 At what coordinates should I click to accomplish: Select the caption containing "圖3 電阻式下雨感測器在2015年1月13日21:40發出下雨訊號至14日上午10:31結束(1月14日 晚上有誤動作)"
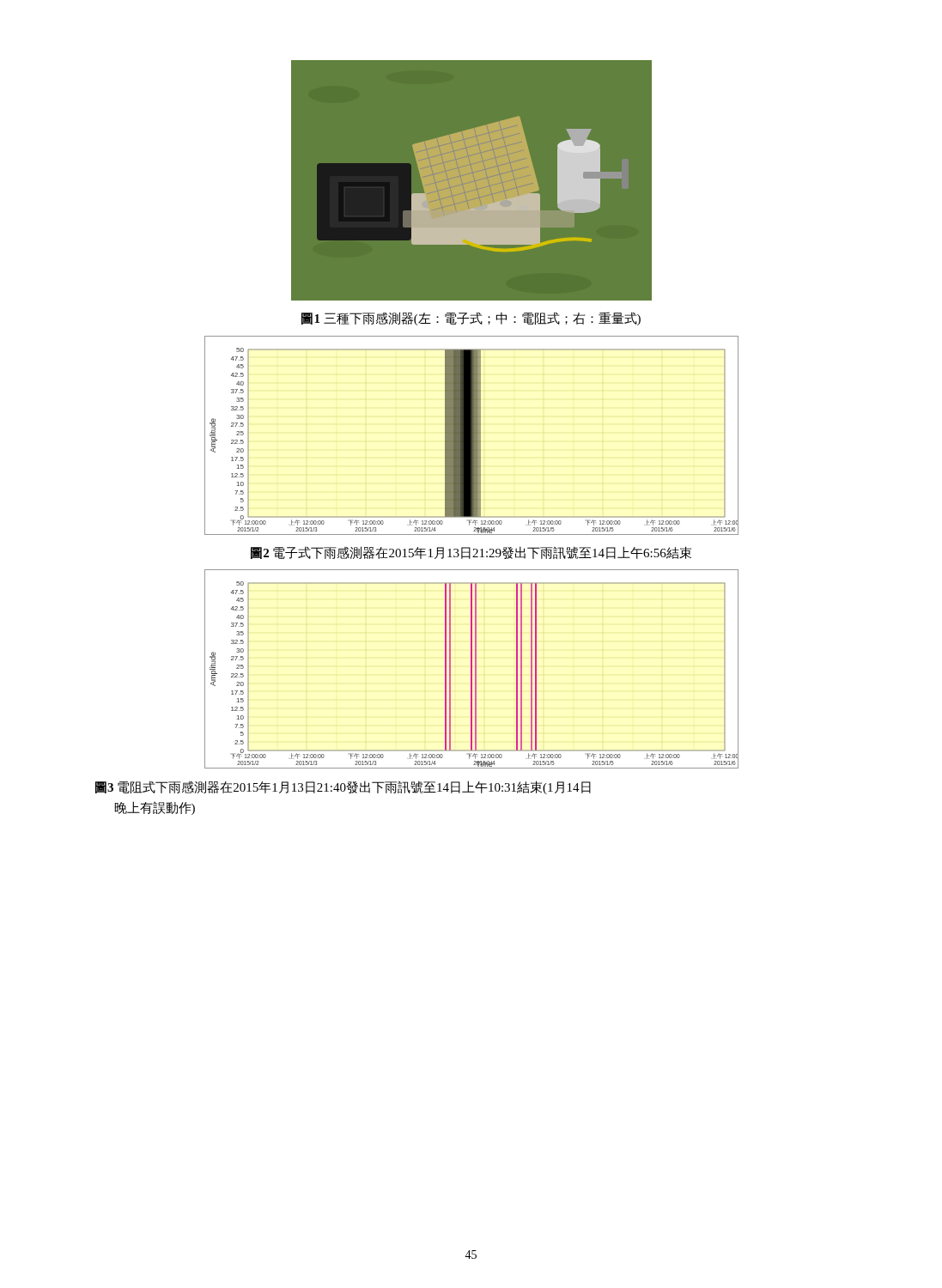343,798
